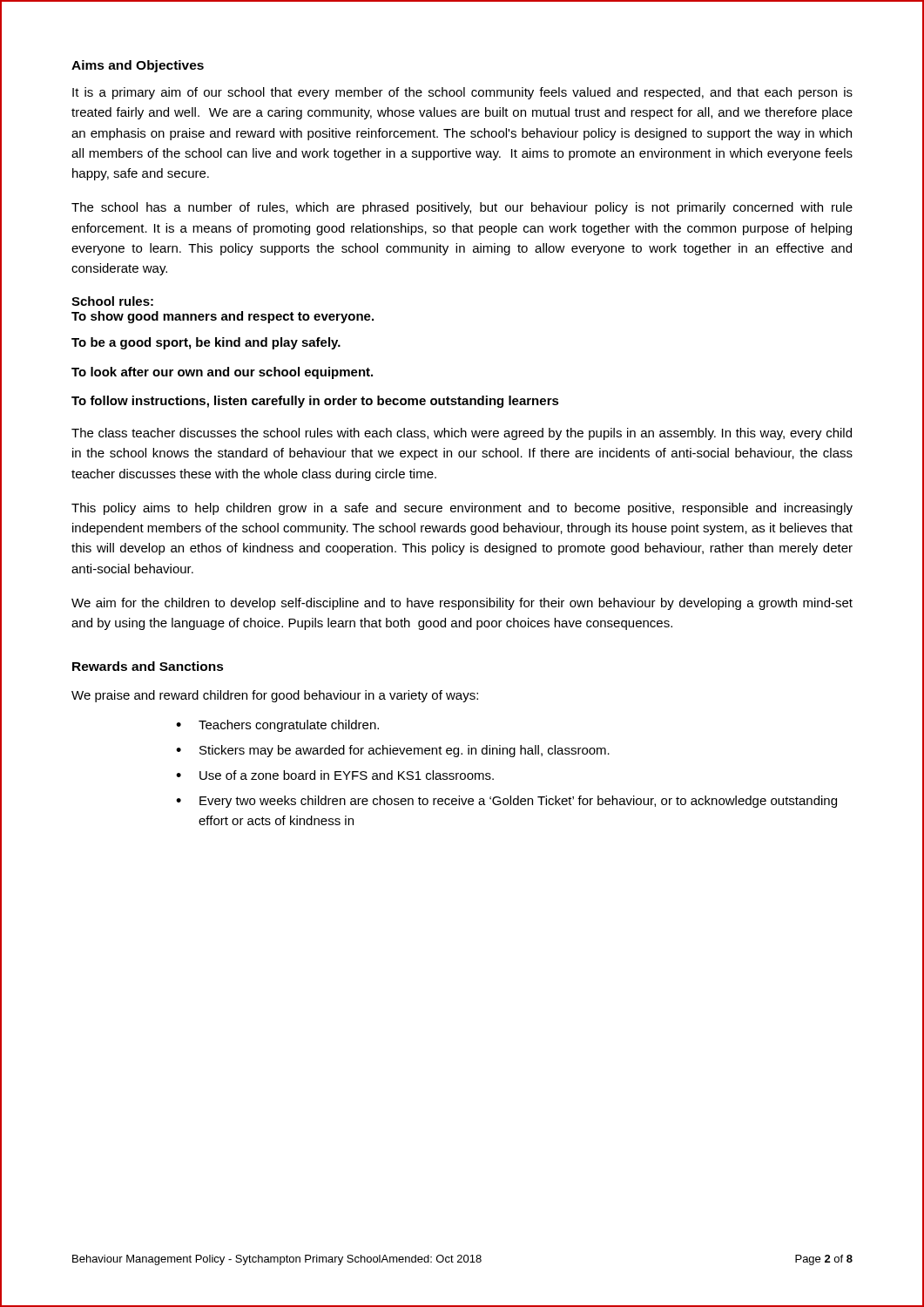This screenshot has width=924, height=1307.
Task: Find the text block starting "• Use of"
Action: click(335, 776)
